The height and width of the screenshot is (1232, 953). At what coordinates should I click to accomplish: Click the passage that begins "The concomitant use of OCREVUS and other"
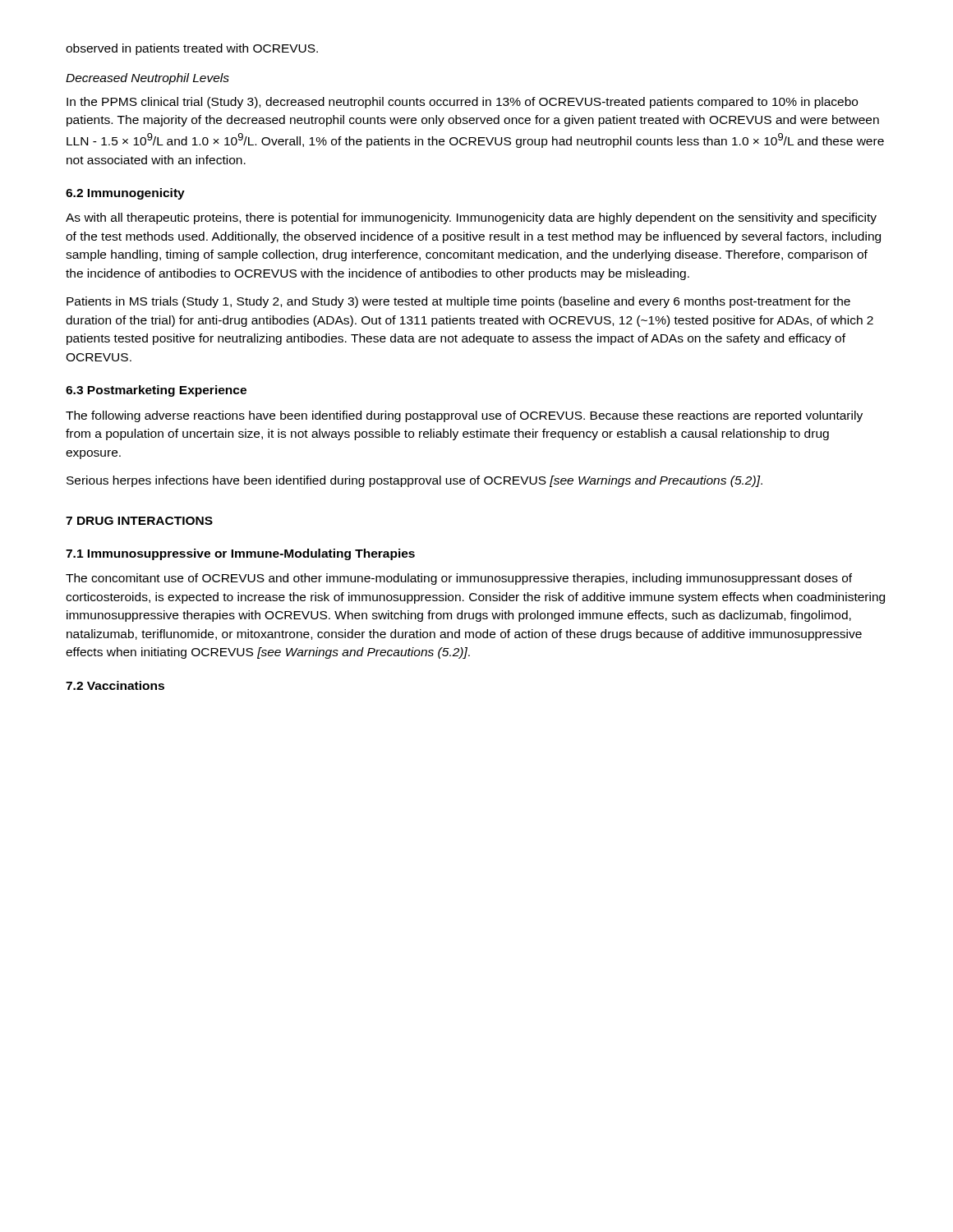tap(476, 616)
